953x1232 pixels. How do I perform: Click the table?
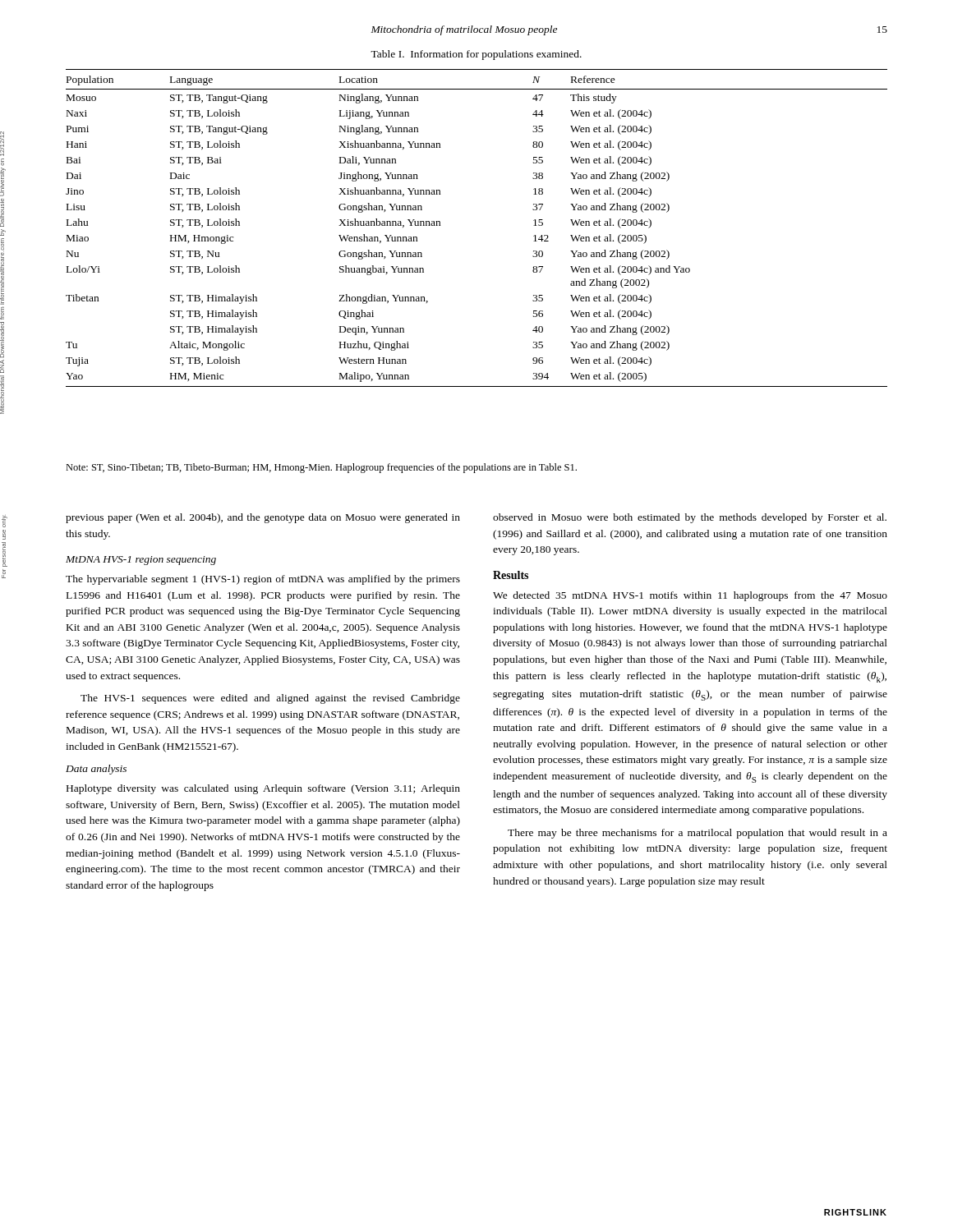pyautogui.click(x=476, y=228)
